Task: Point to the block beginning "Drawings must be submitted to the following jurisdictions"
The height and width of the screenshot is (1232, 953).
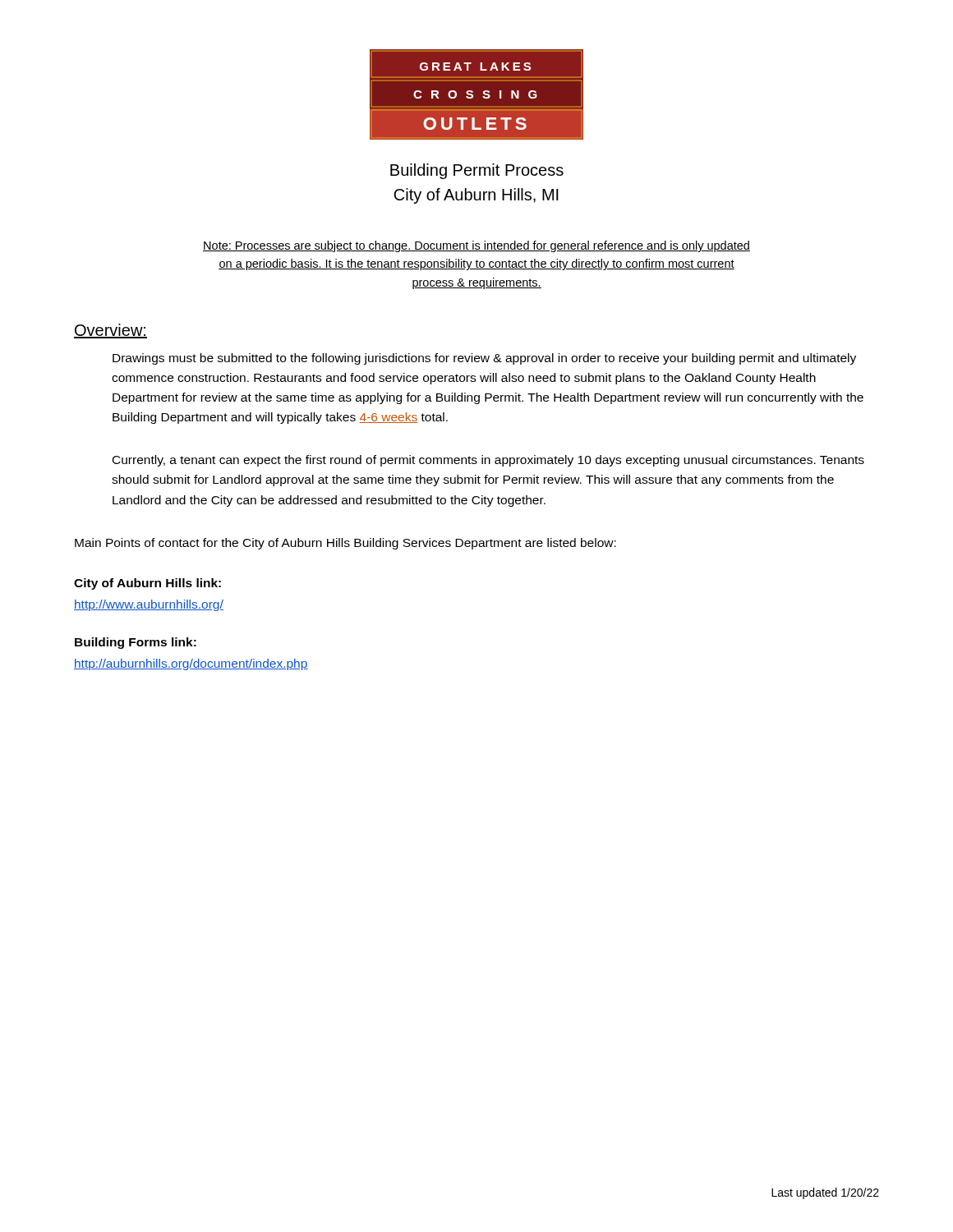Action: point(488,388)
